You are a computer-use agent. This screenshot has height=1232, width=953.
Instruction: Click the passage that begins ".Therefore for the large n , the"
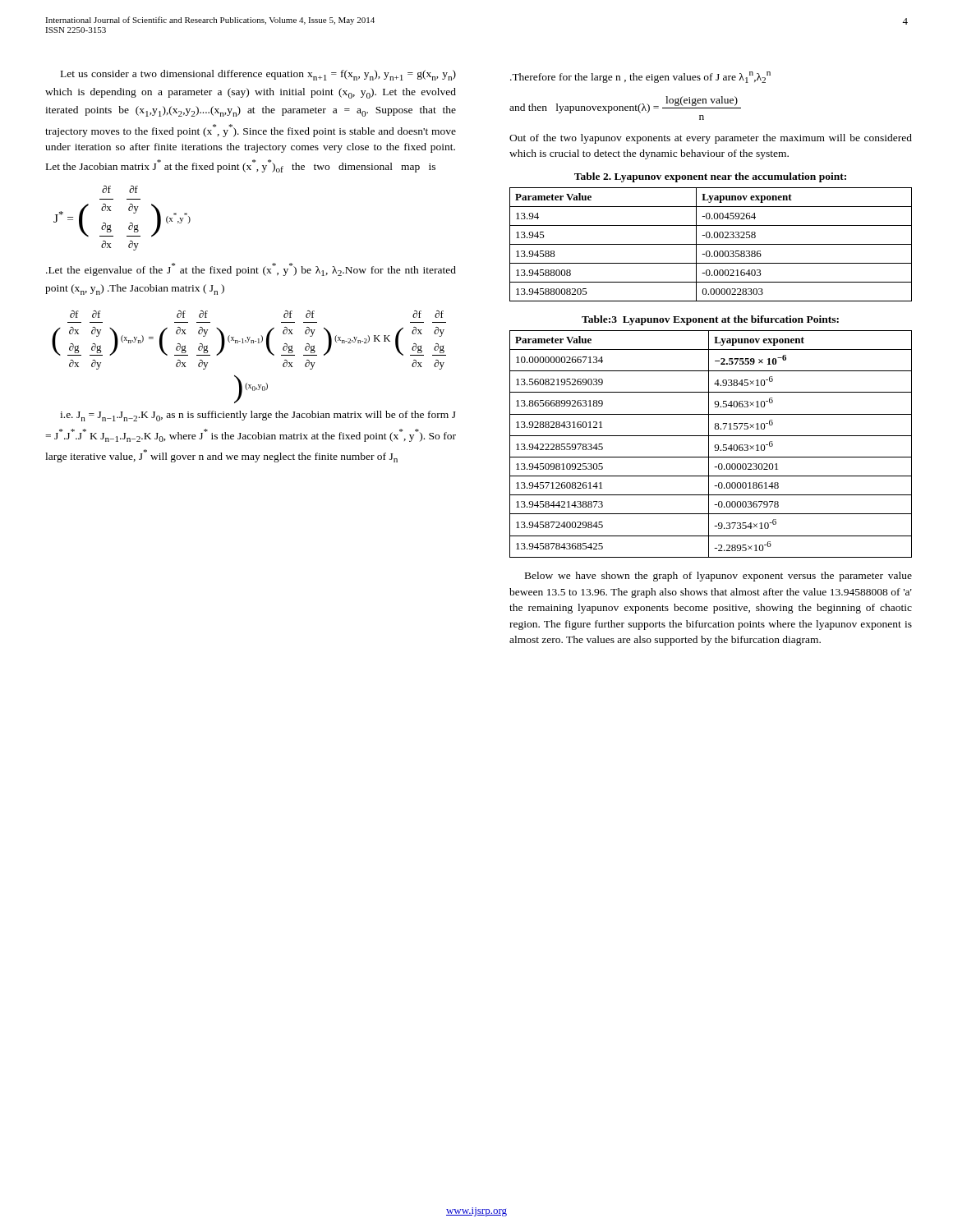point(711,114)
